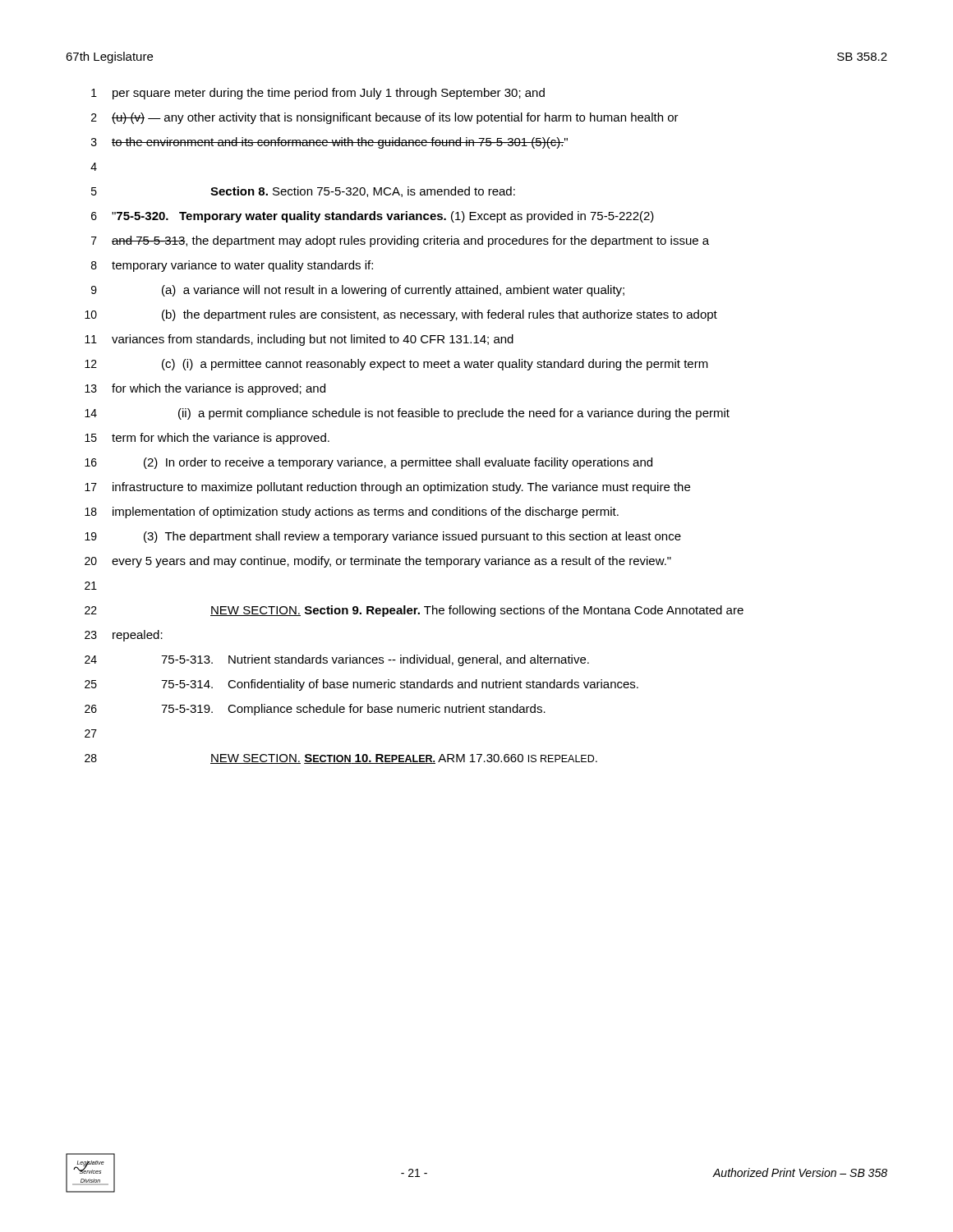Find the block starting "15 term for which"

click(x=207, y=439)
